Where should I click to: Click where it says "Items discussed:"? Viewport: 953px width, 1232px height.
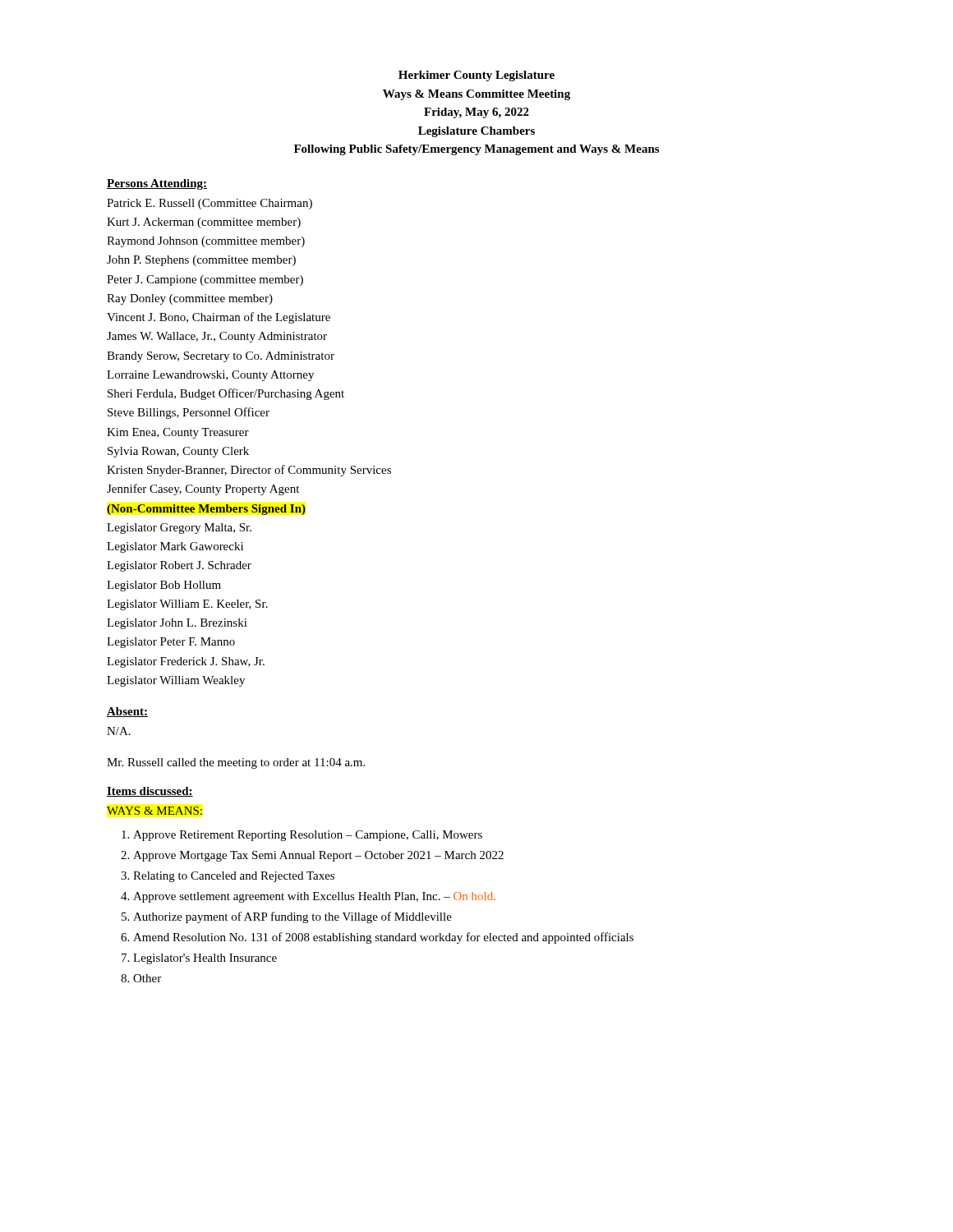pos(150,792)
